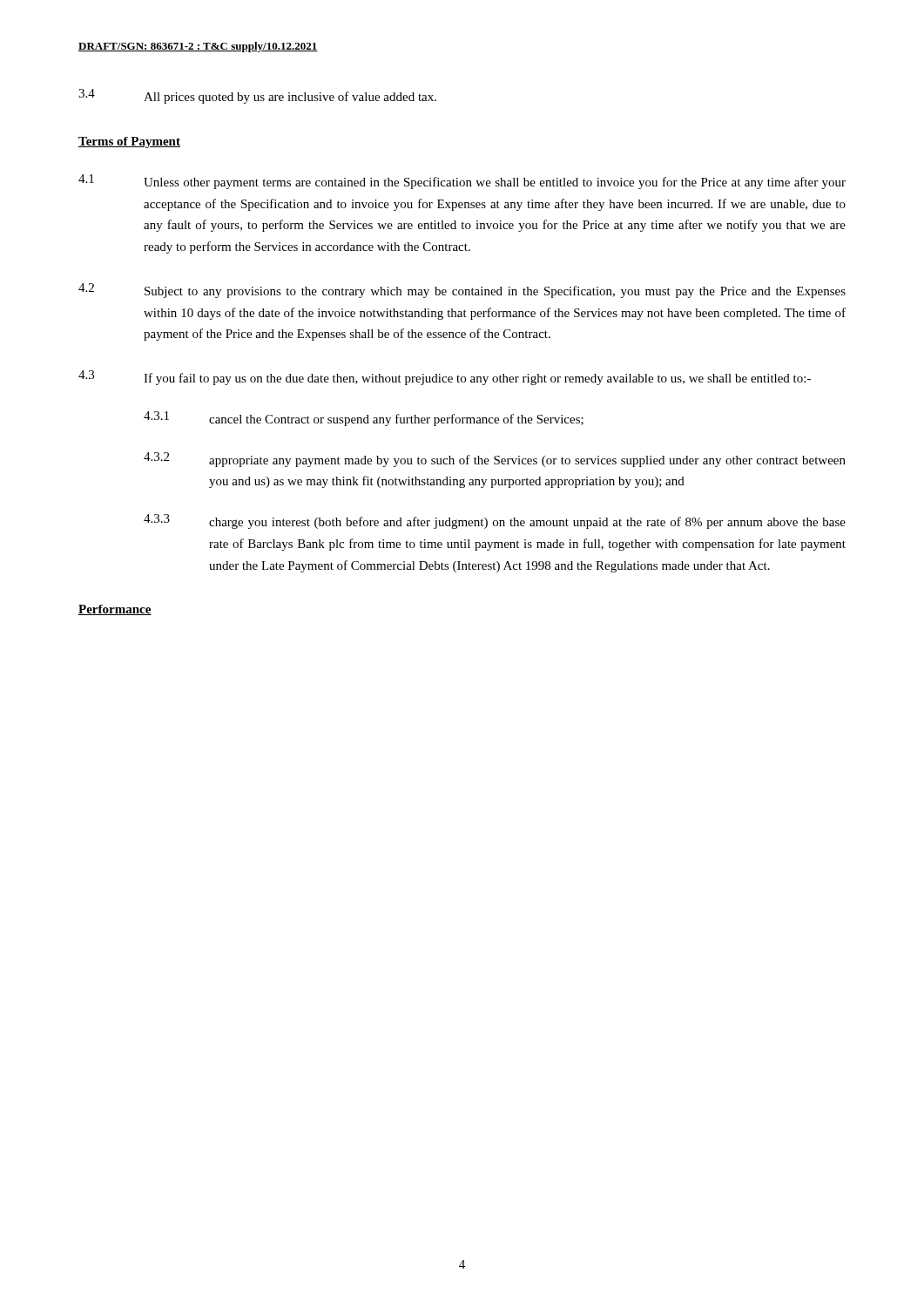Locate the block of text that opens with "4.2 Subject to"
This screenshot has width=924, height=1307.
[462, 313]
